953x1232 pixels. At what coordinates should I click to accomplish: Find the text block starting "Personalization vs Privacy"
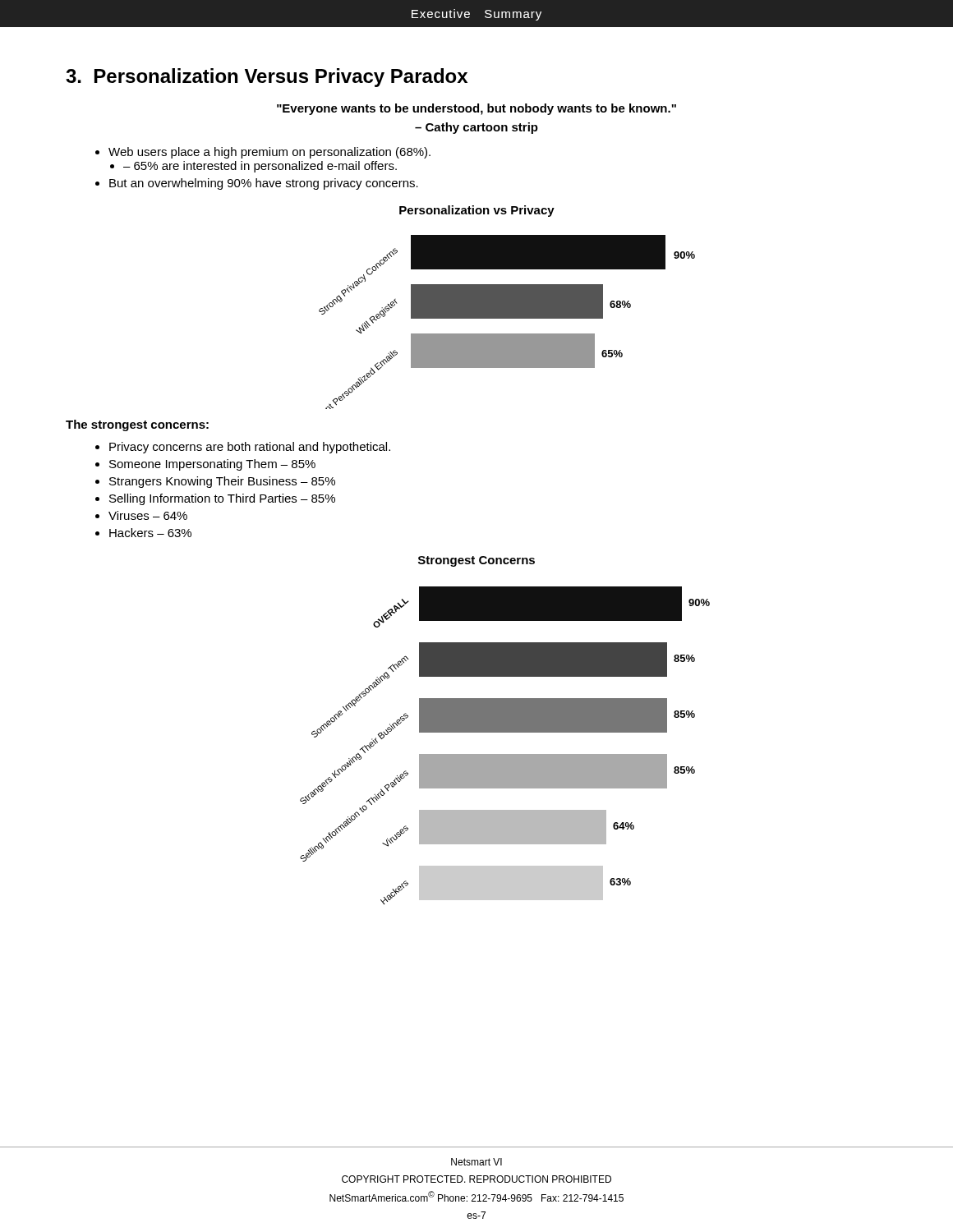pos(476,210)
